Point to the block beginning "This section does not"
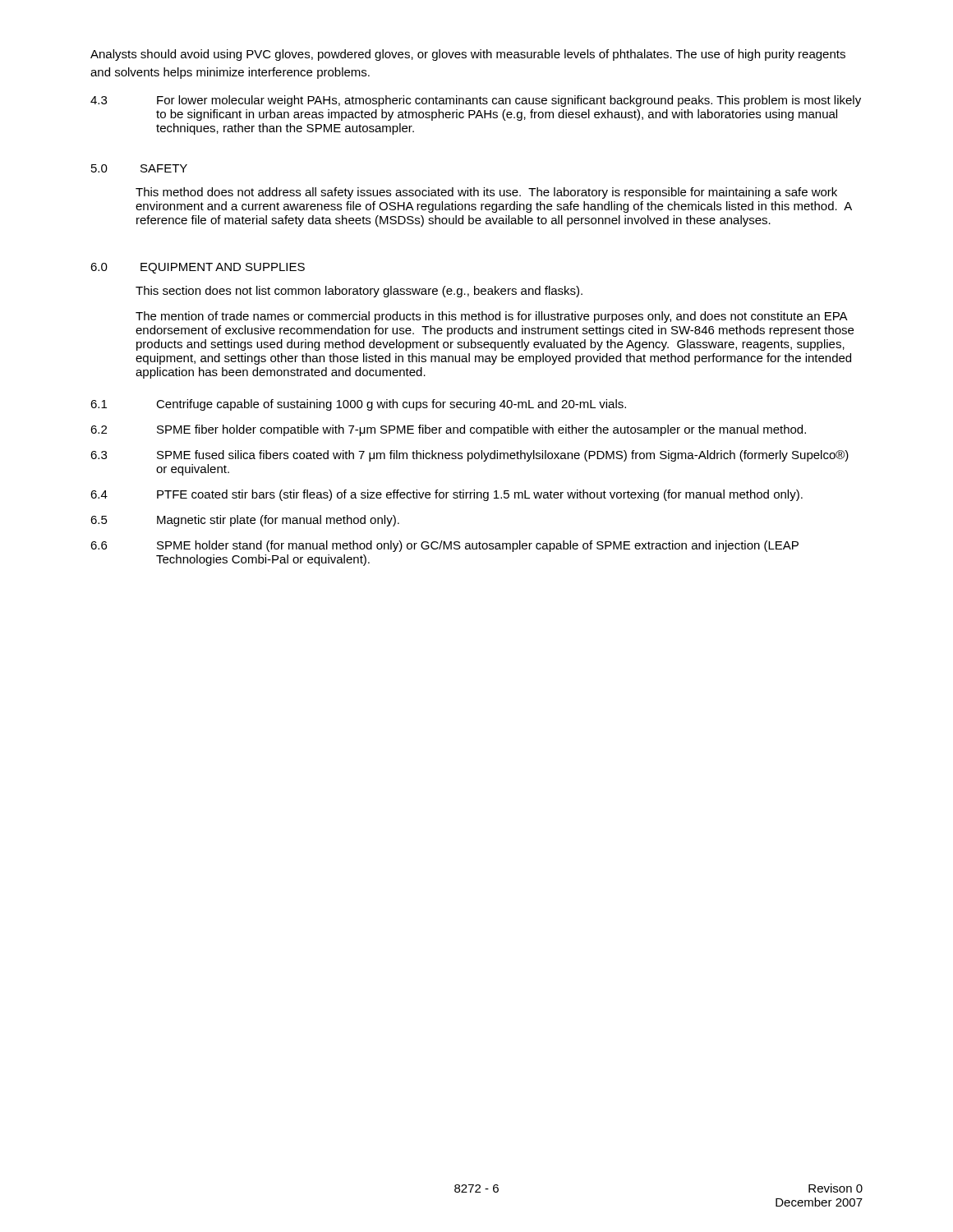This screenshot has height=1232, width=953. point(476,290)
